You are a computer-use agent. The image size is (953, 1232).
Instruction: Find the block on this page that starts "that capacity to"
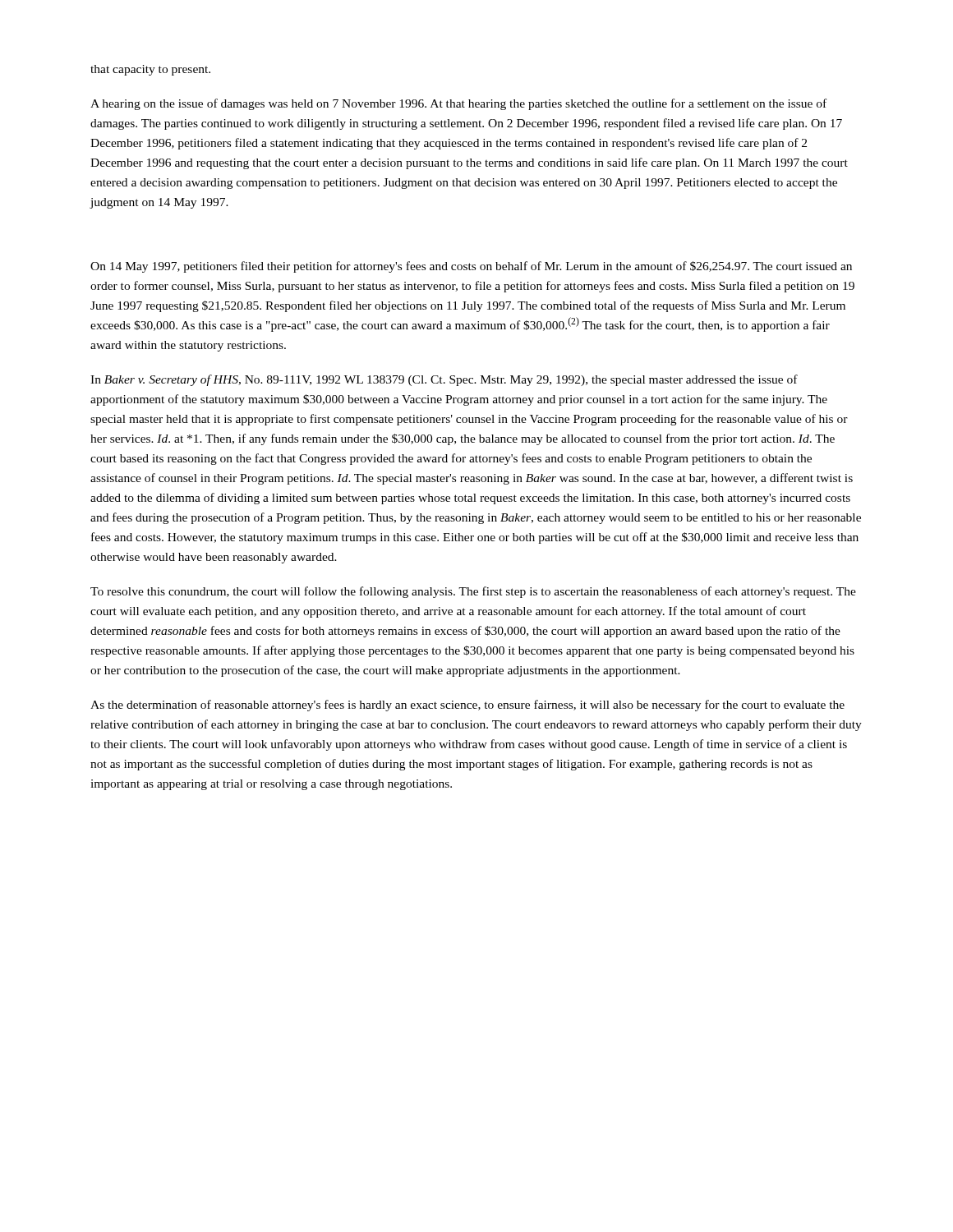tap(150, 70)
